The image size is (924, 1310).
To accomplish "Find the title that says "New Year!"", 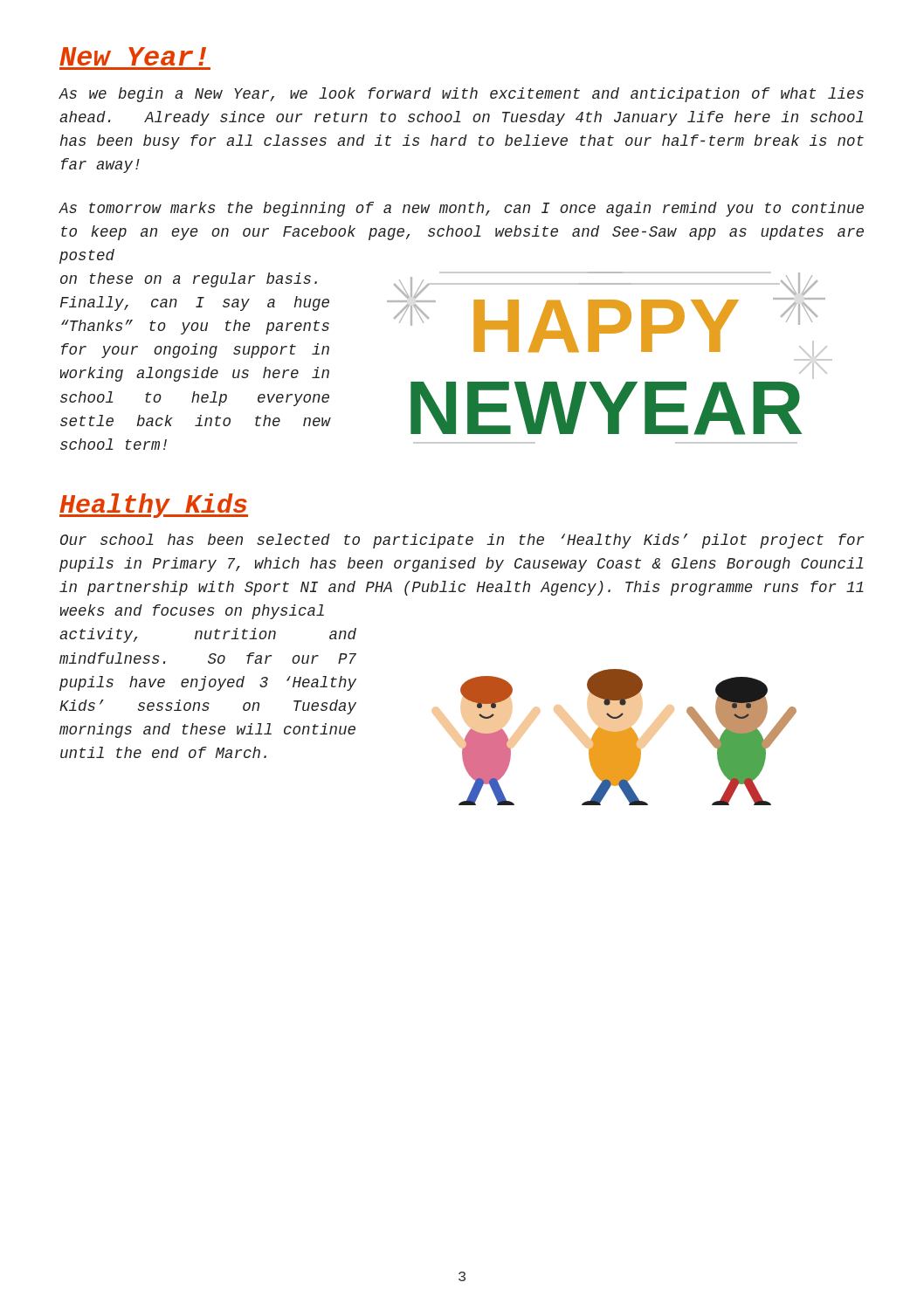I will (x=135, y=58).
